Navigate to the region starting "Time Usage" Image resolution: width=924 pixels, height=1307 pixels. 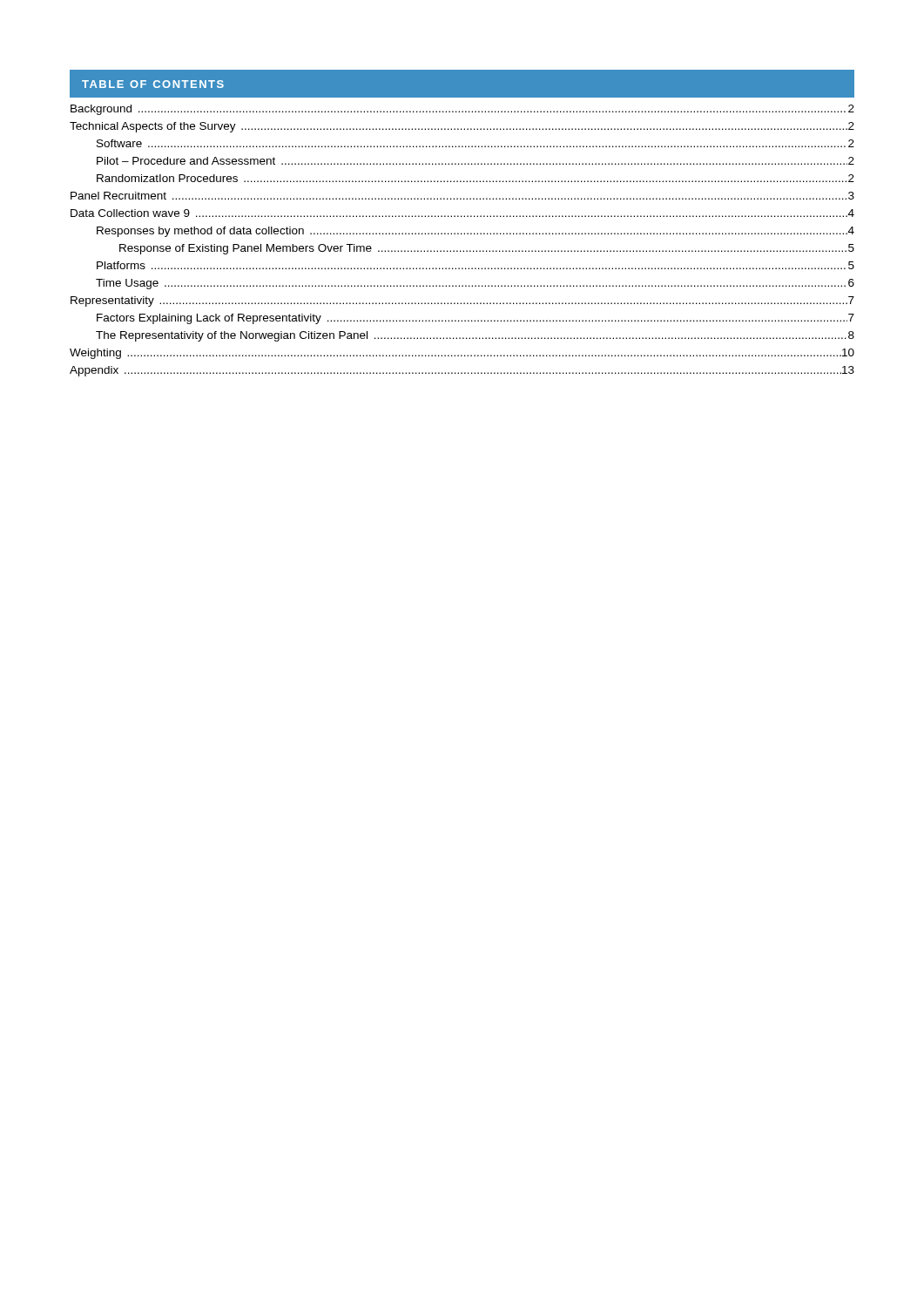[x=475, y=283]
